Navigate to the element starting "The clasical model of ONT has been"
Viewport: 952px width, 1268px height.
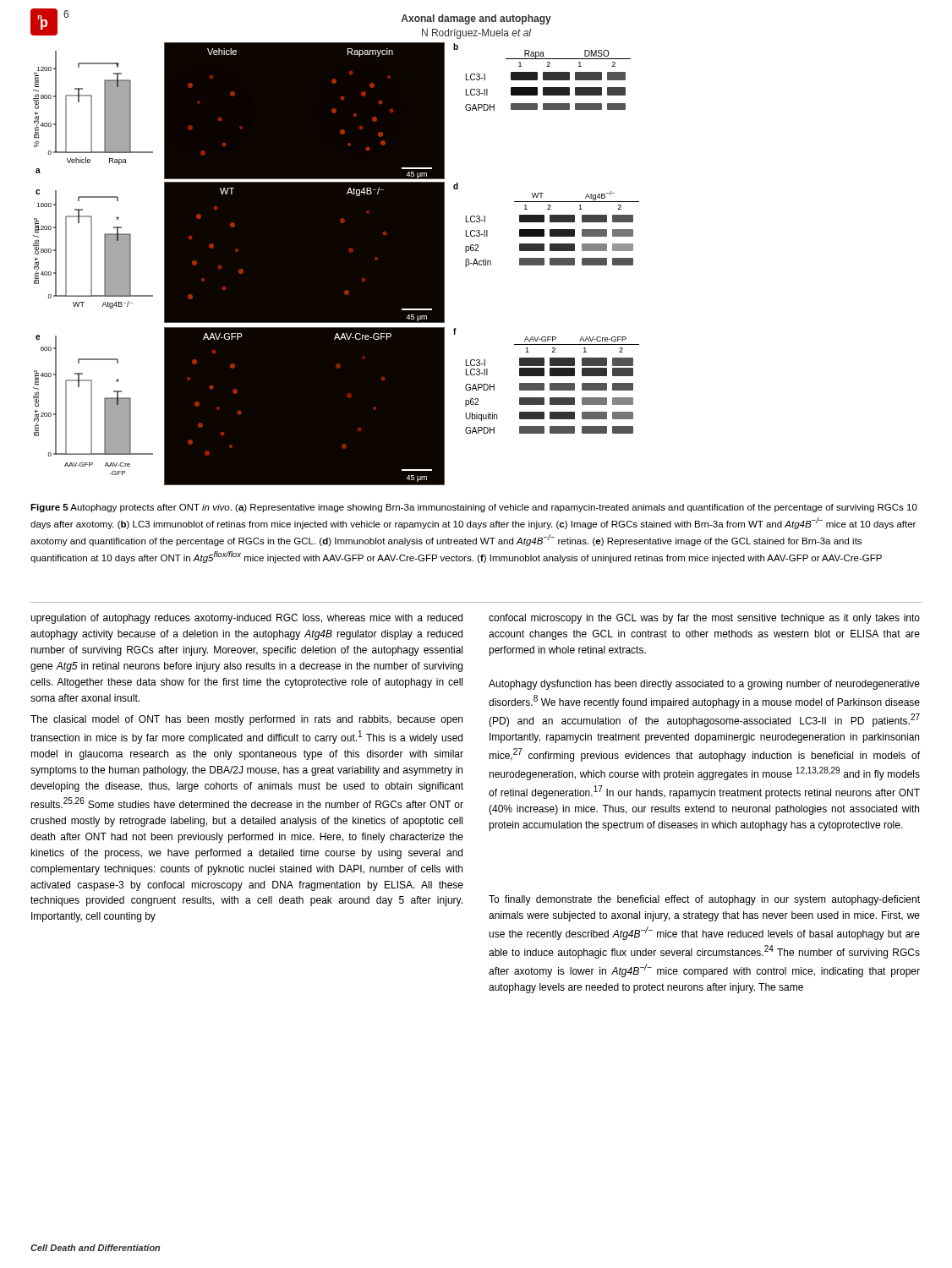tap(247, 818)
